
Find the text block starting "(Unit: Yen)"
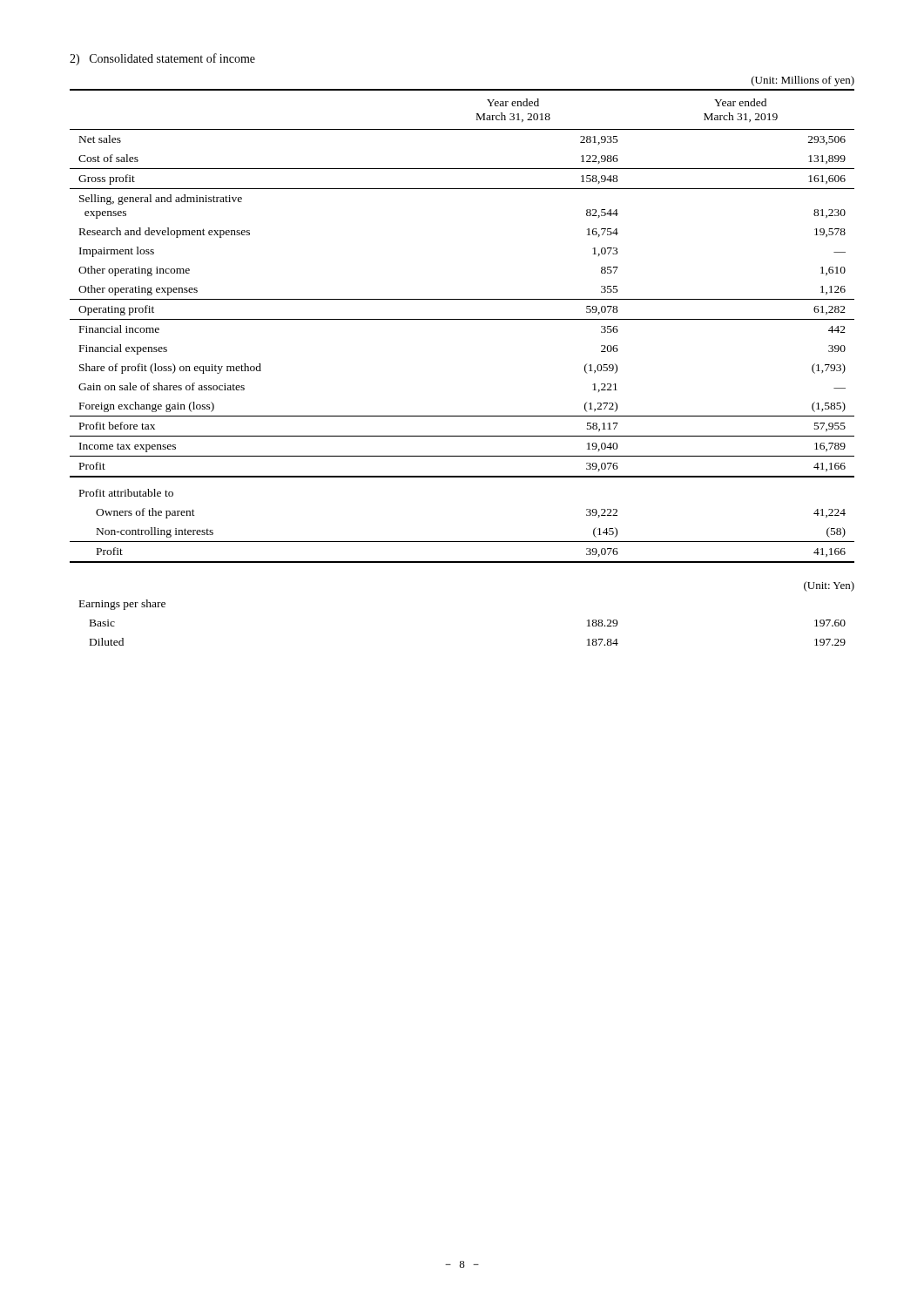point(829,585)
